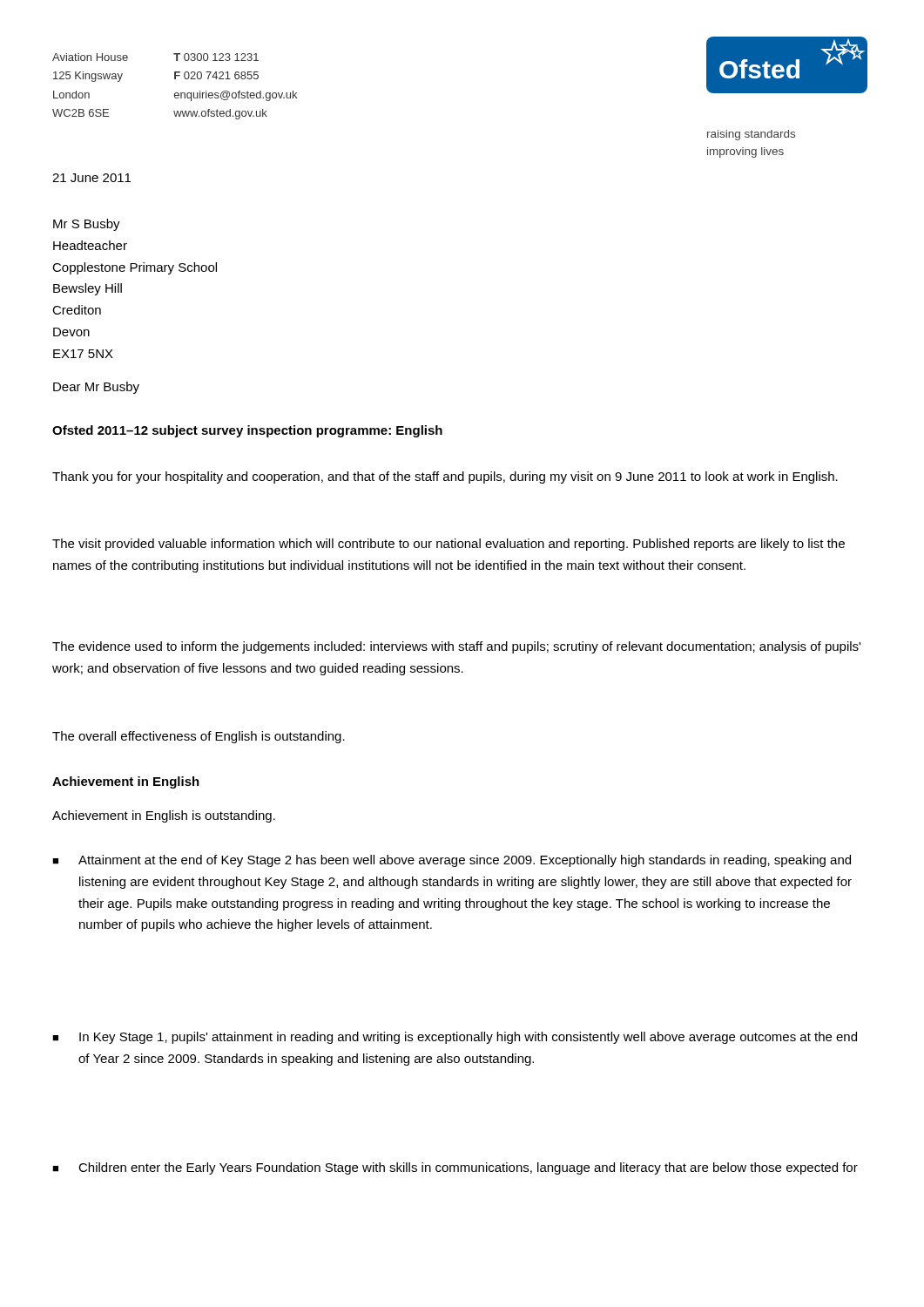The height and width of the screenshot is (1307, 924).
Task: Click on the element starting "■ Children enter the Early Years Foundation"
Action: point(455,1168)
